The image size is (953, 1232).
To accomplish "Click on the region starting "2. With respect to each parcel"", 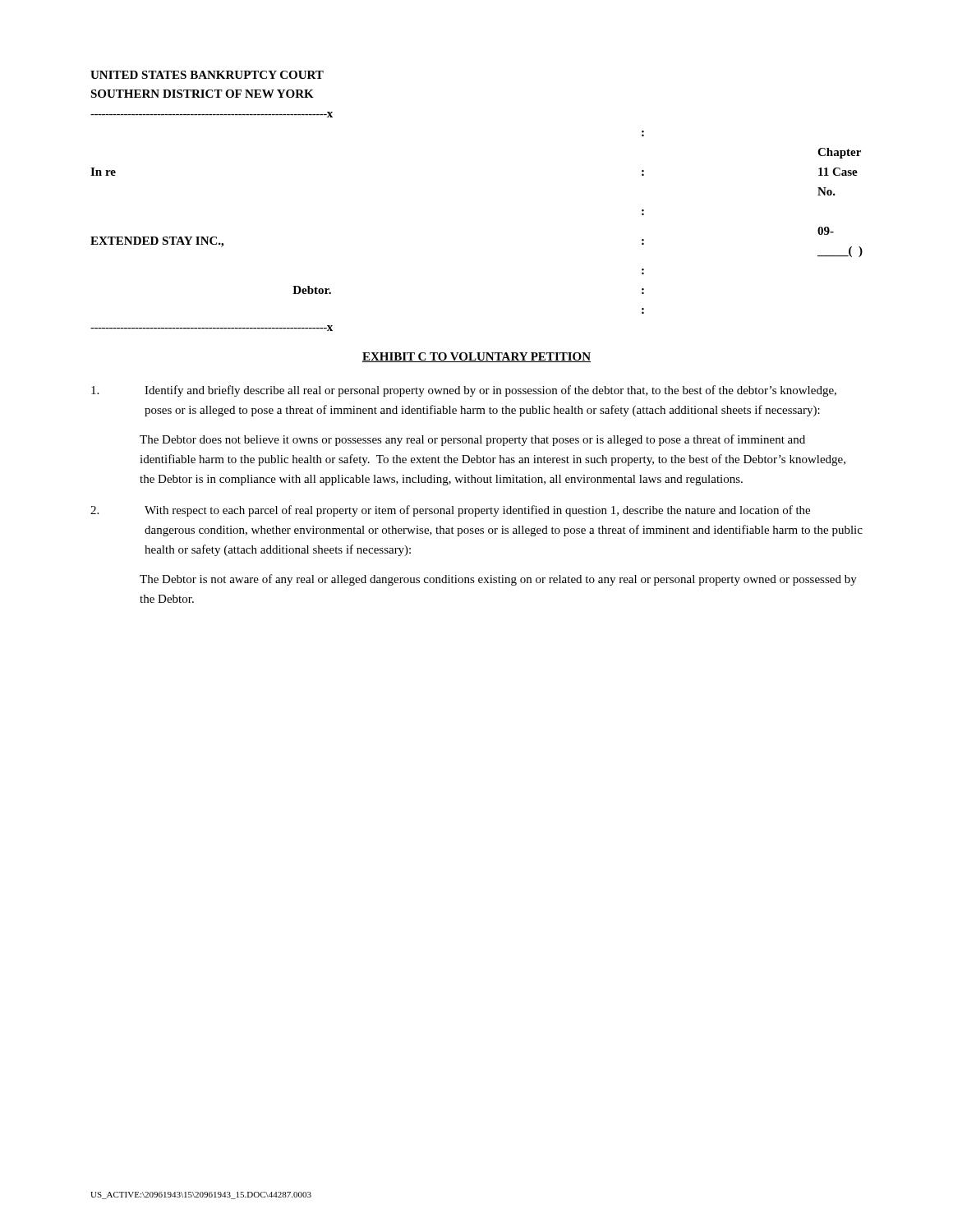I will click(x=476, y=530).
